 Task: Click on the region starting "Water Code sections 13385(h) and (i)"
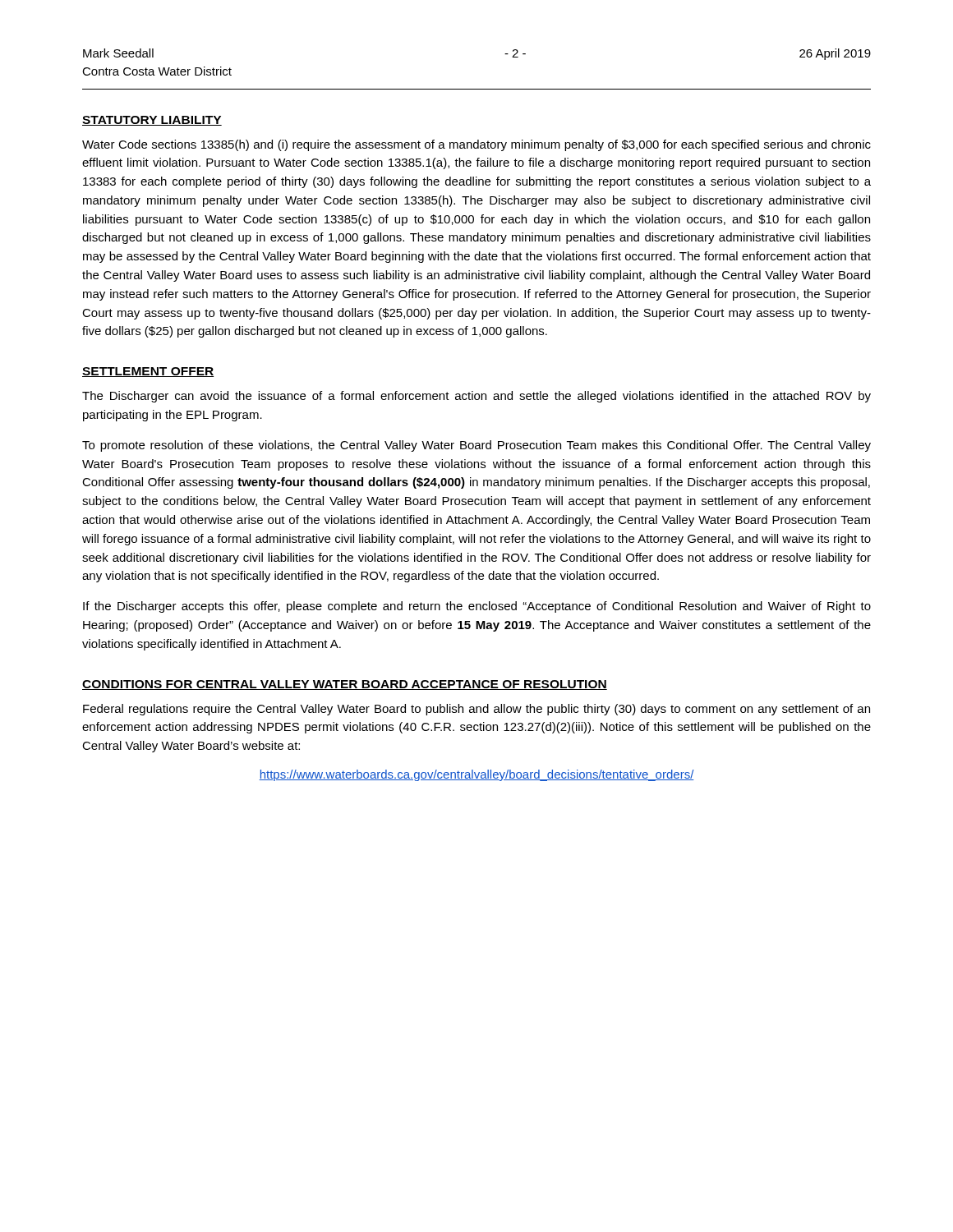[476, 237]
